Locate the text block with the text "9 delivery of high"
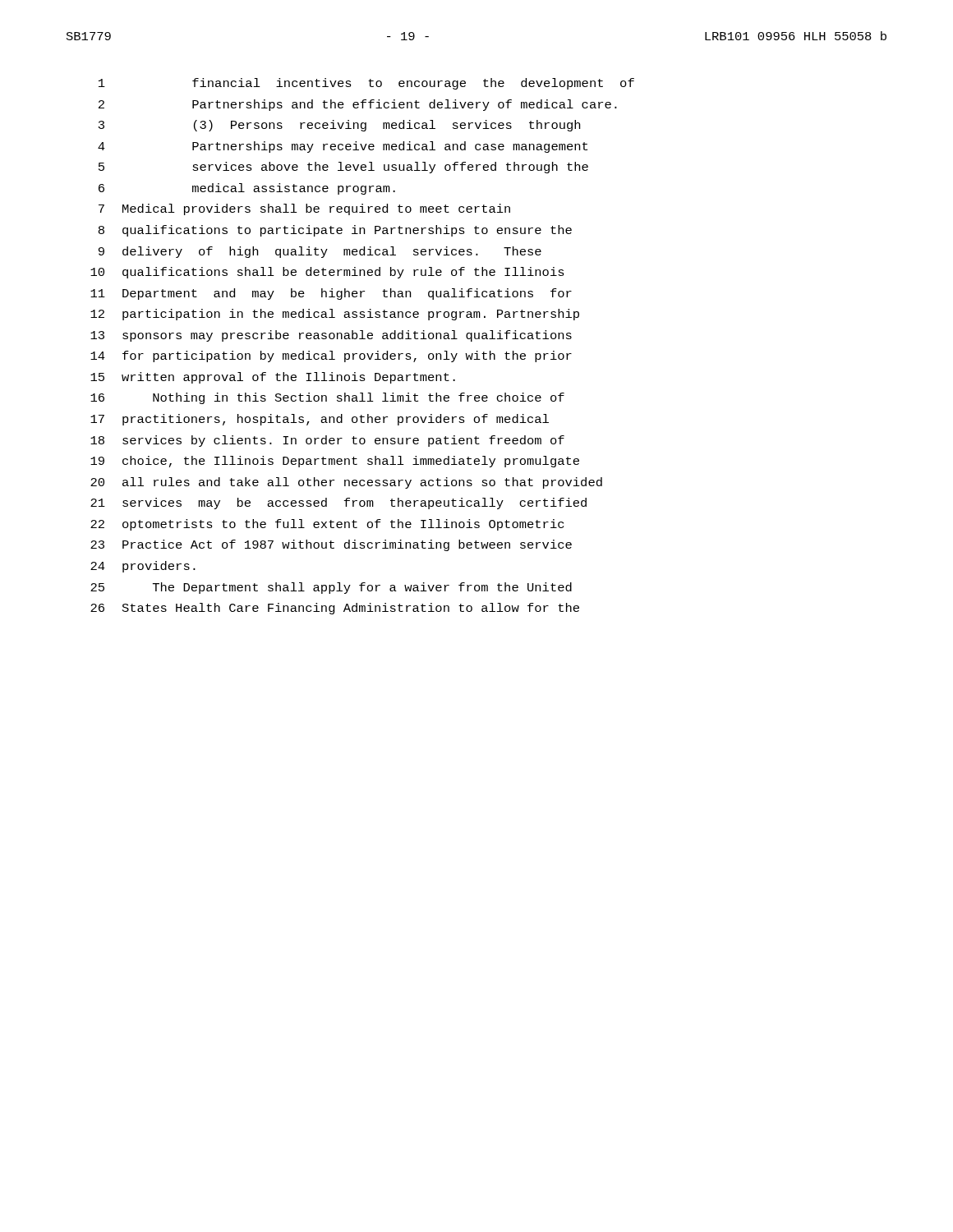The height and width of the screenshot is (1232, 953). click(x=476, y=252)
